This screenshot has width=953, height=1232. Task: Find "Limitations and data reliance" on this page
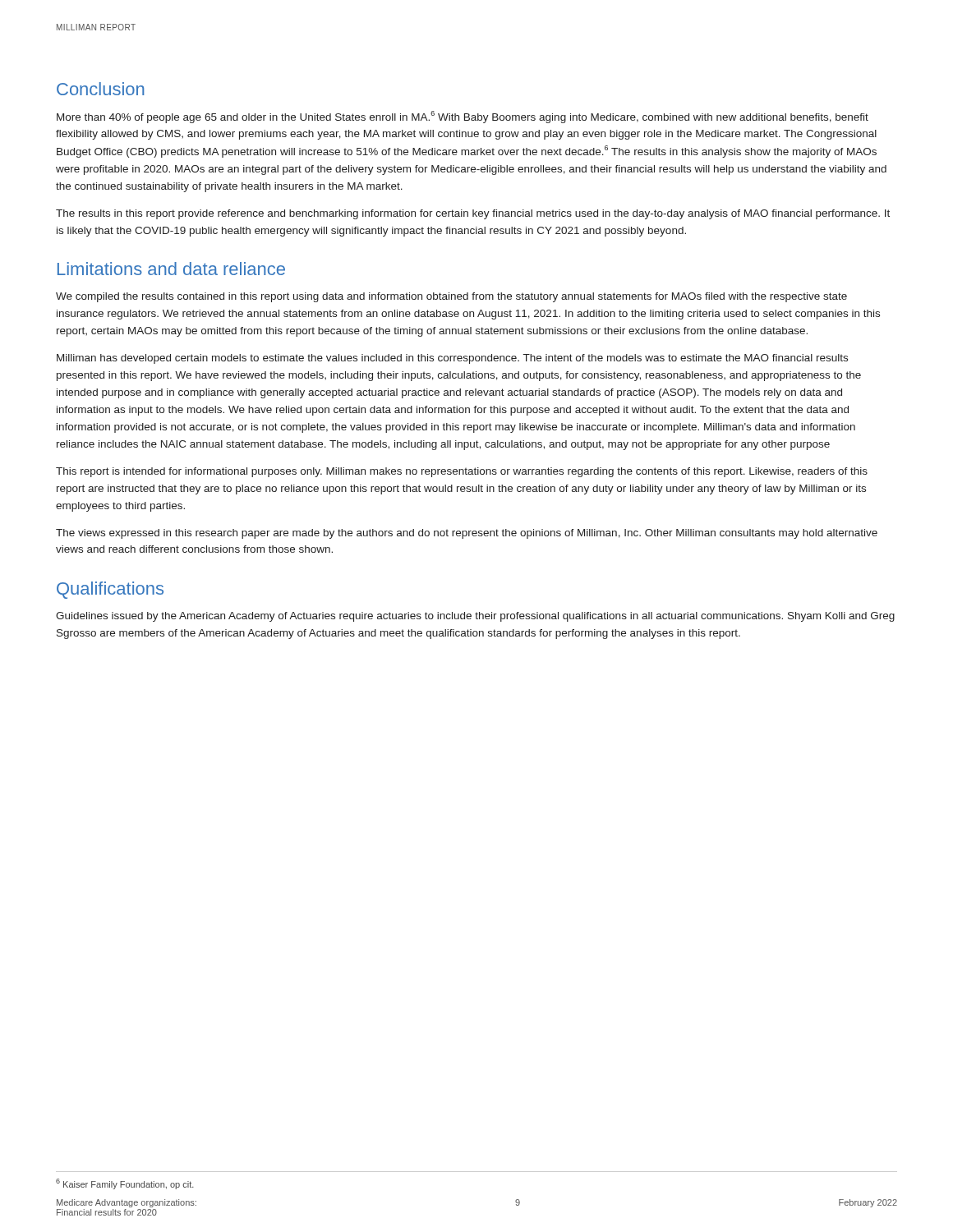pos(171,269)
